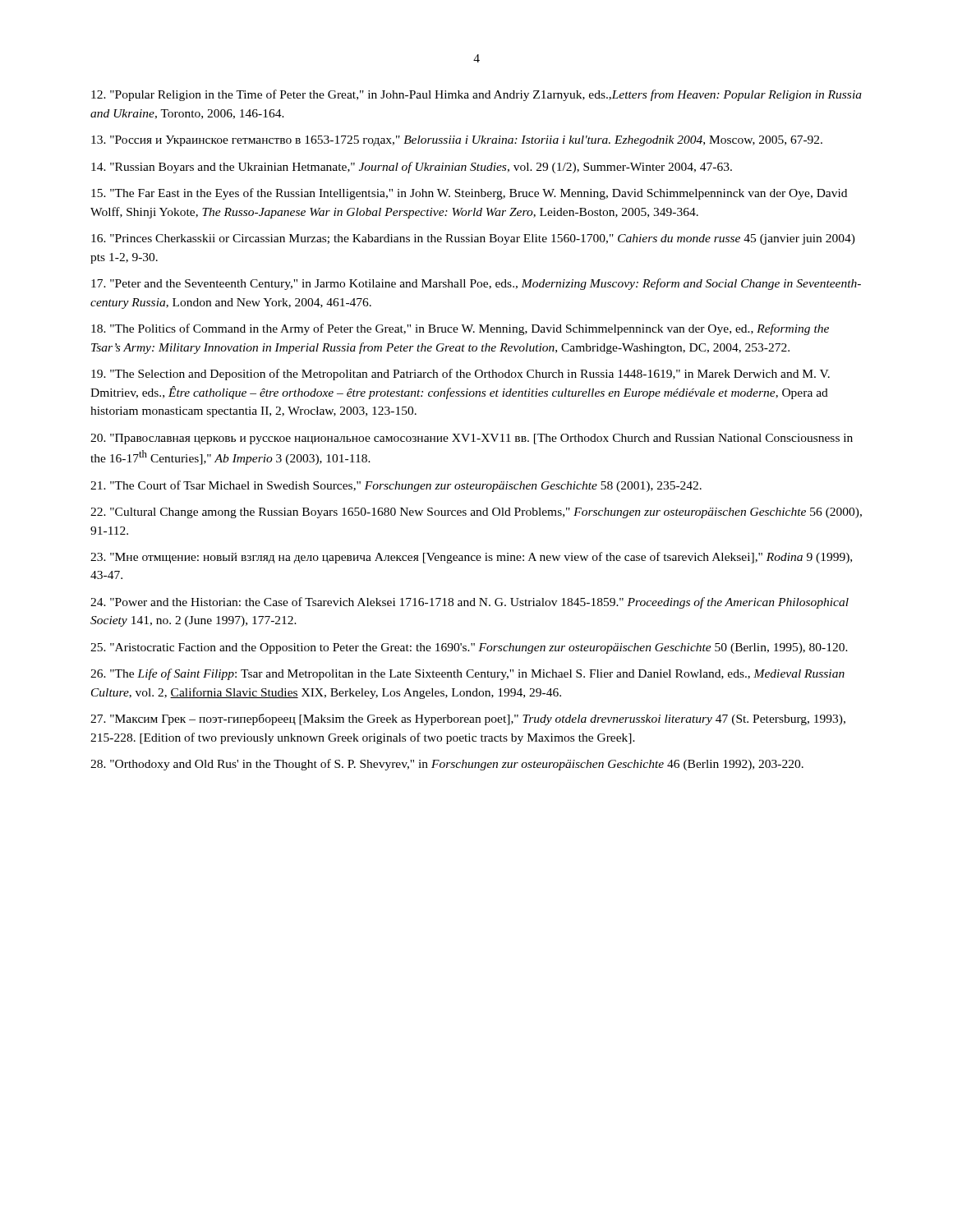
Task: Locate the list item containing "28. "Orthodoxy and Old Rus' in"
Action: point(447,764)
